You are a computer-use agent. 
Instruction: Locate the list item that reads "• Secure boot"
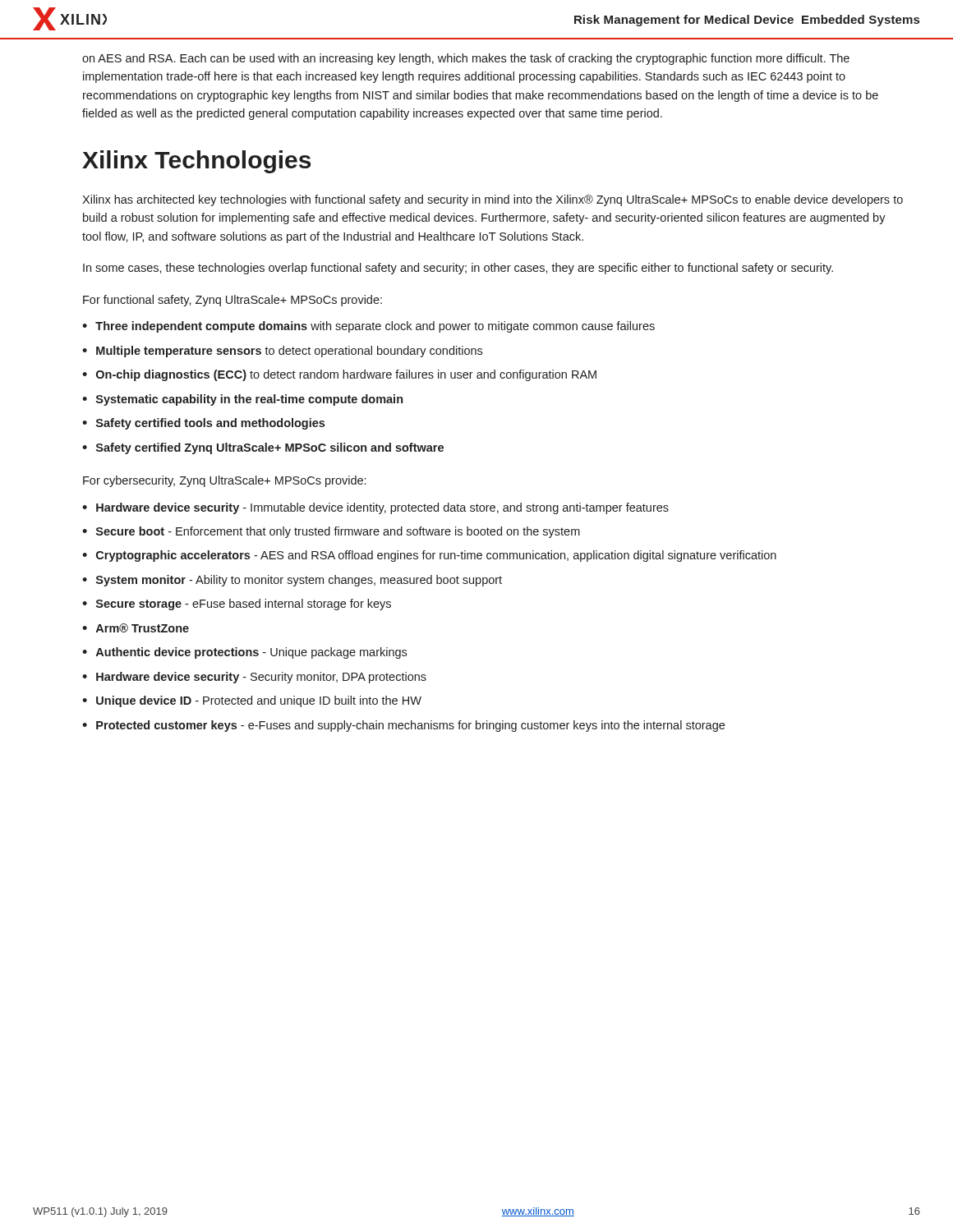click(331, 532)
